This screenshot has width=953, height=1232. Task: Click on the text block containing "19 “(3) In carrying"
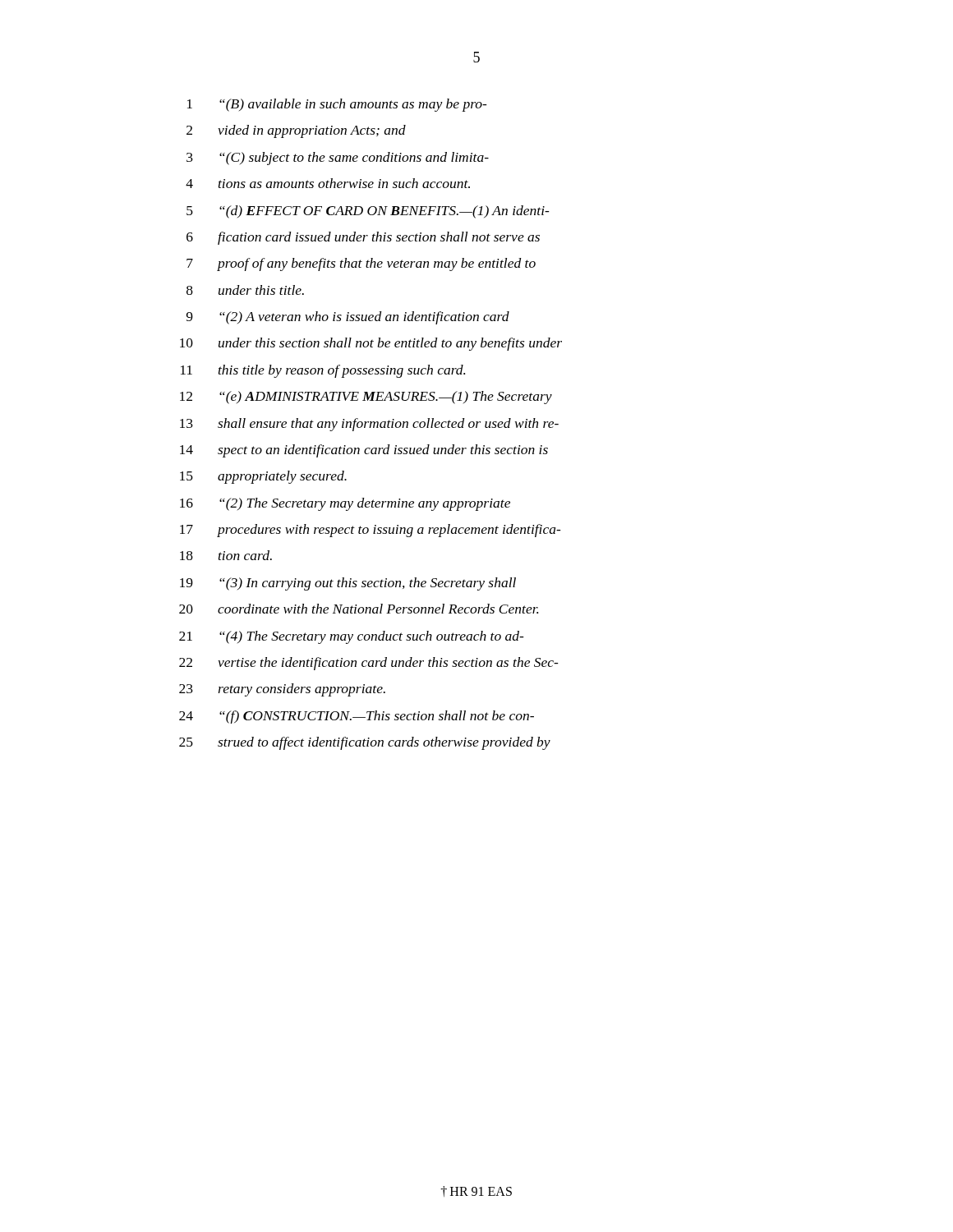point(501,582)
